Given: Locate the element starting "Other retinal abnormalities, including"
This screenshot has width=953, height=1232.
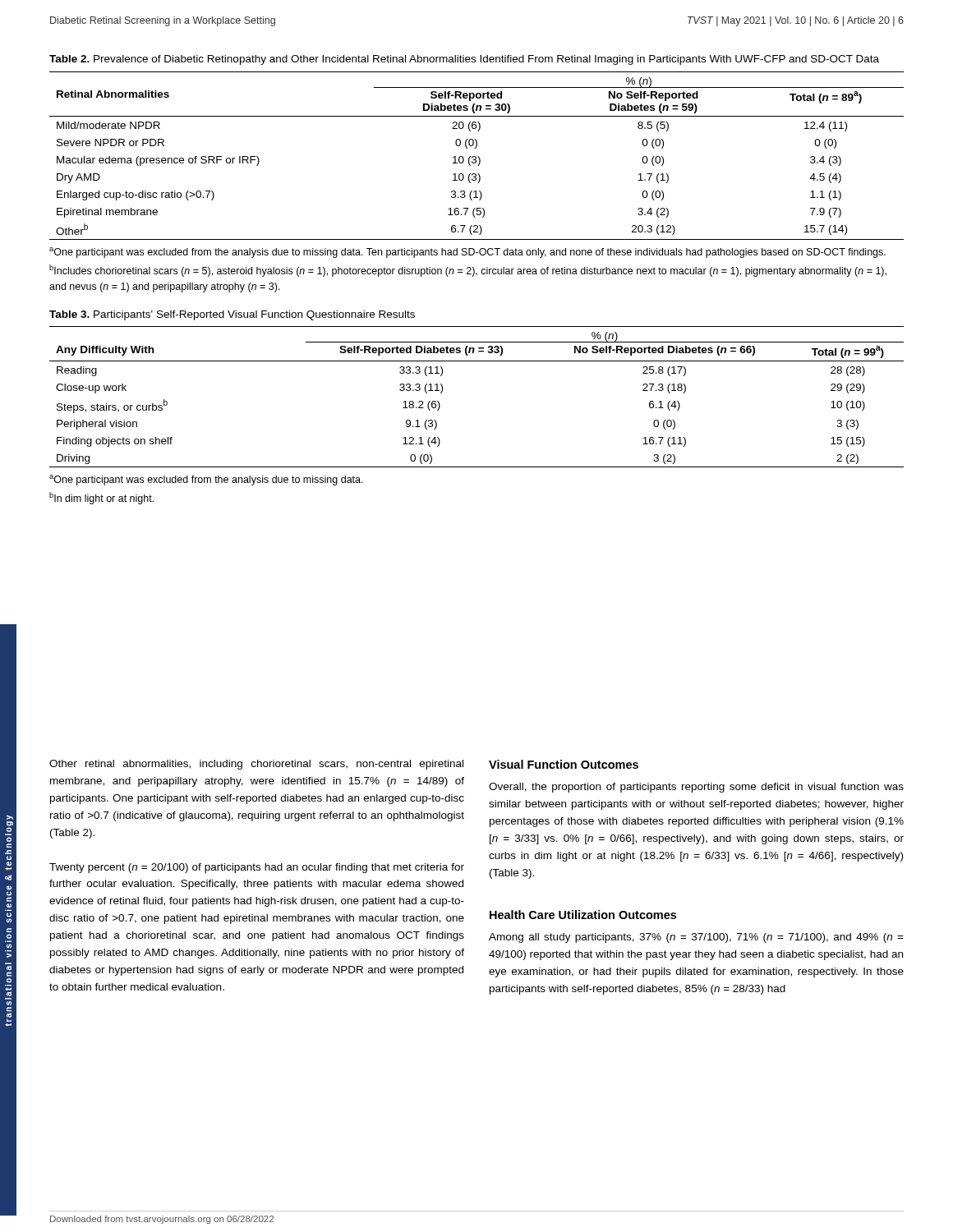Looking at the screenshot, I should [x=257, y=798].
